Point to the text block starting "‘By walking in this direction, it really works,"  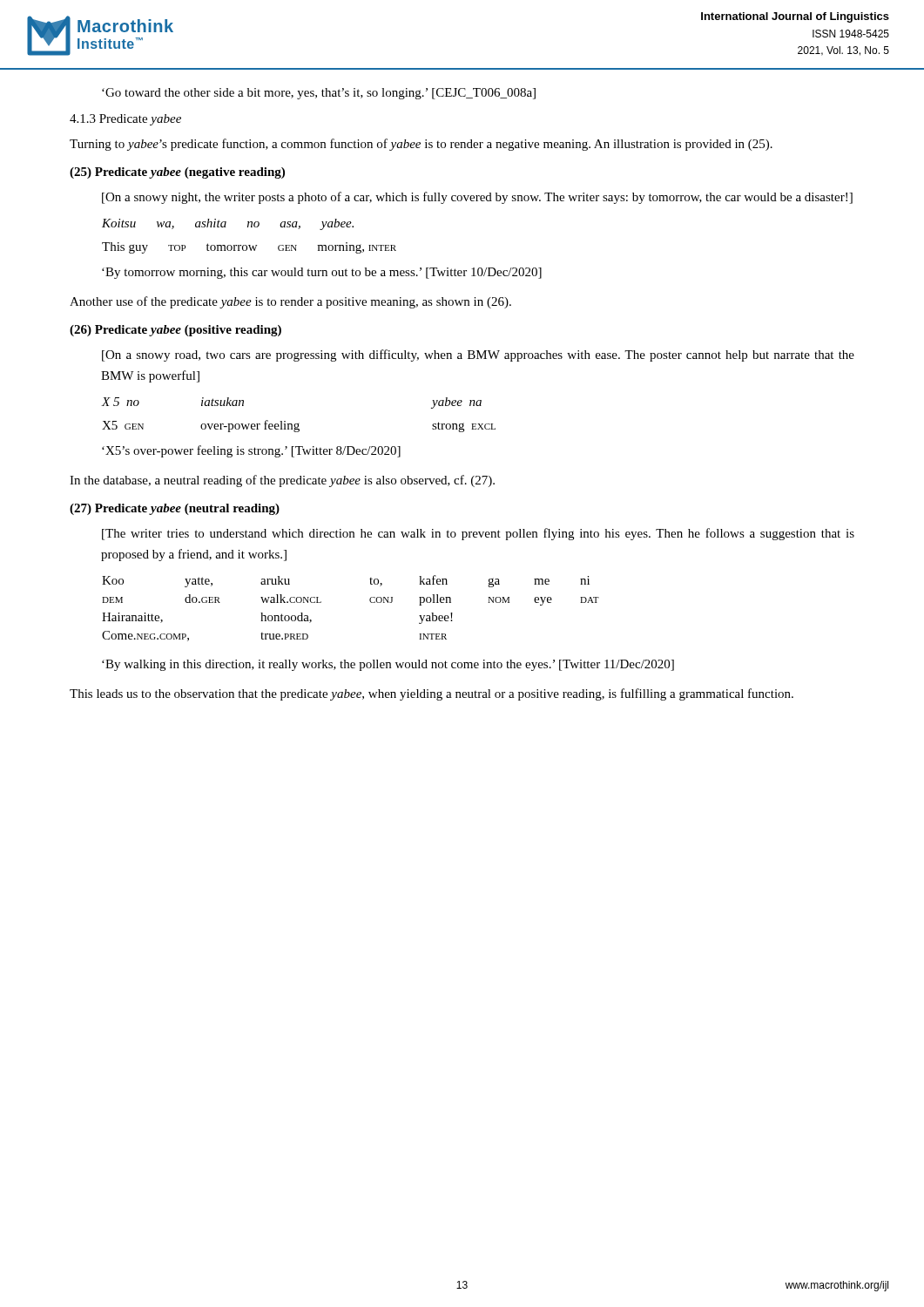[388, 664]
